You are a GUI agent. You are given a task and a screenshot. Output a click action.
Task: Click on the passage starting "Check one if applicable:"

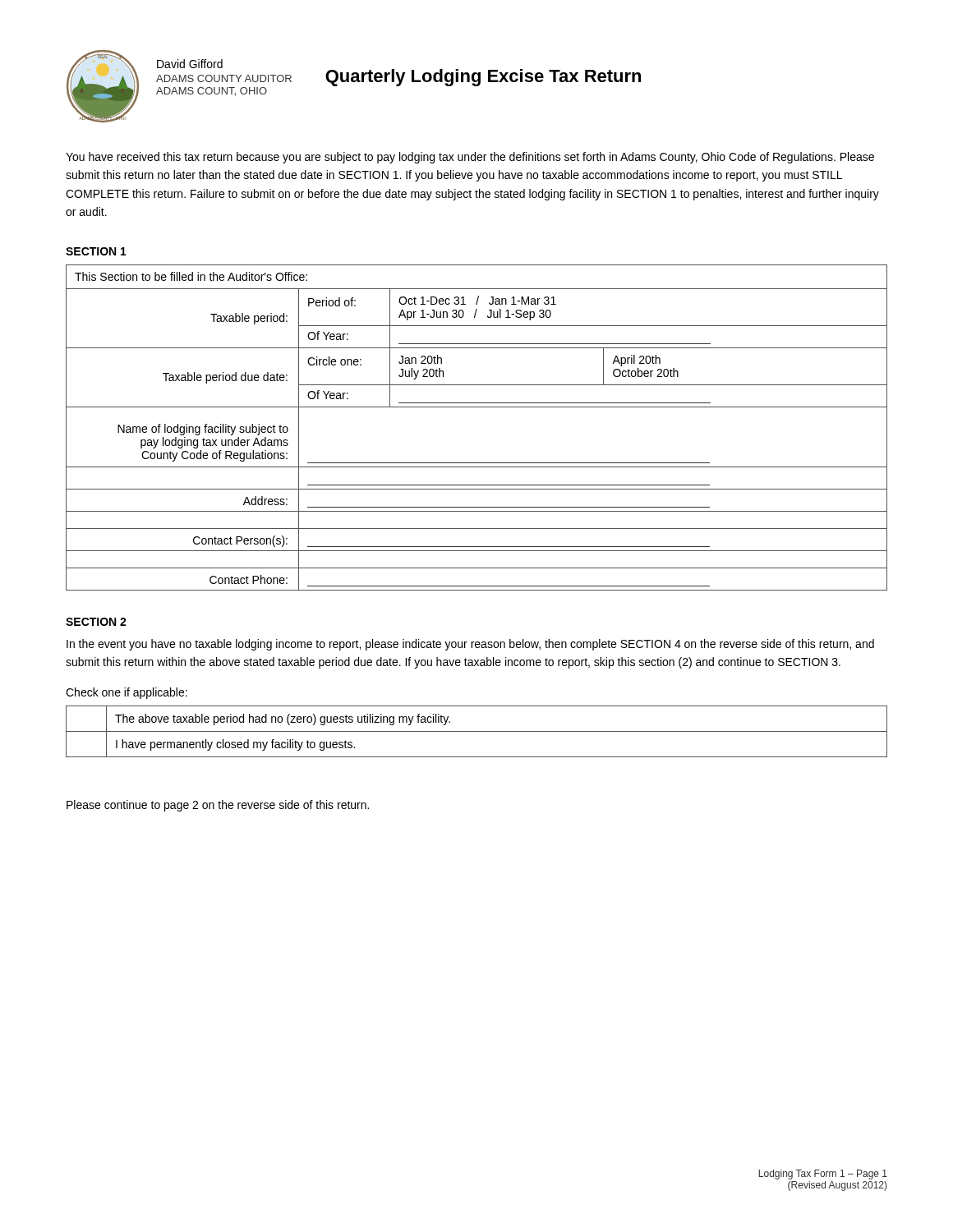pos(127,693)
